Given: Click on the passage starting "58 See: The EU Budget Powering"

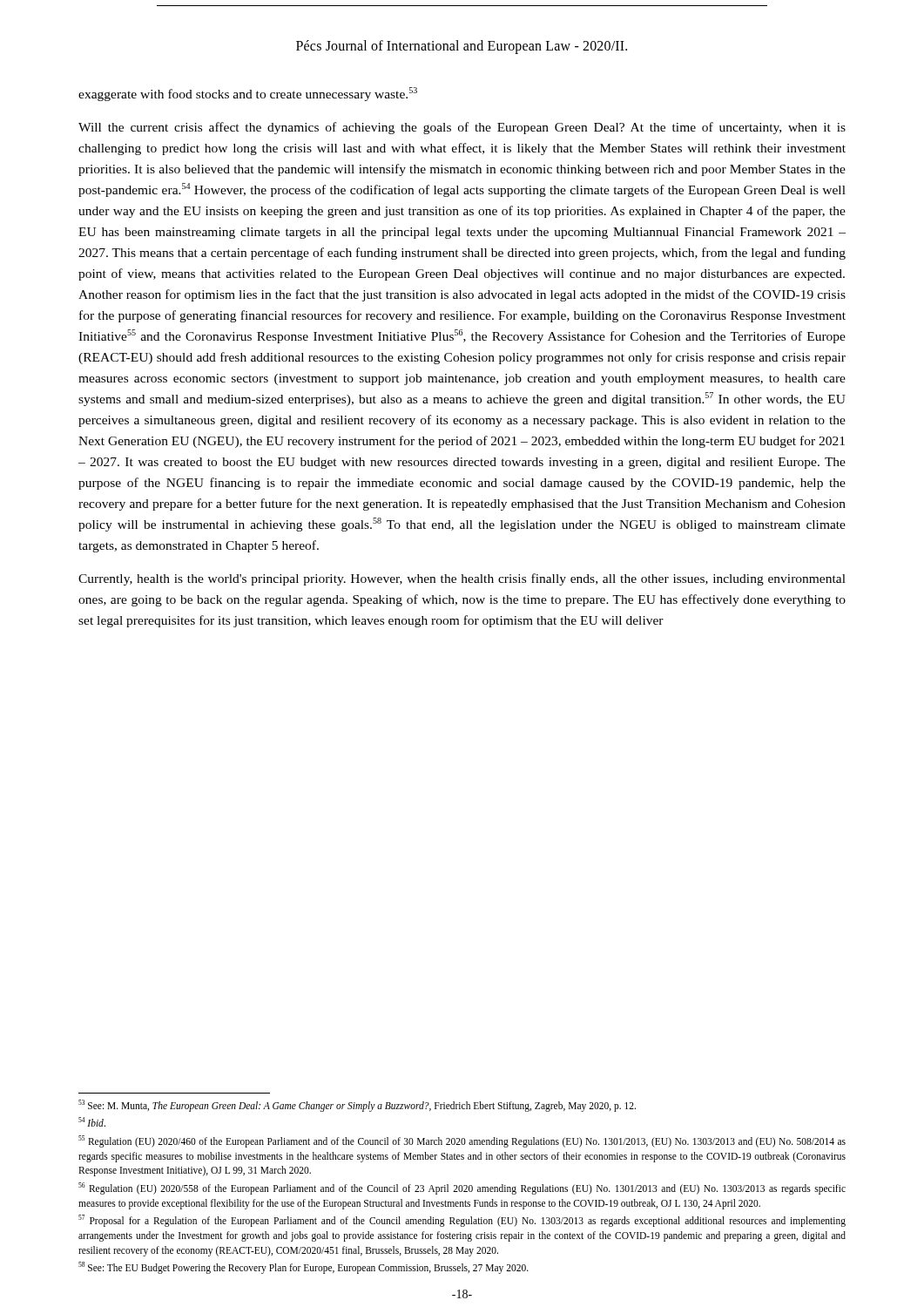Looking at the screenshot, I should coord(303,1267).
